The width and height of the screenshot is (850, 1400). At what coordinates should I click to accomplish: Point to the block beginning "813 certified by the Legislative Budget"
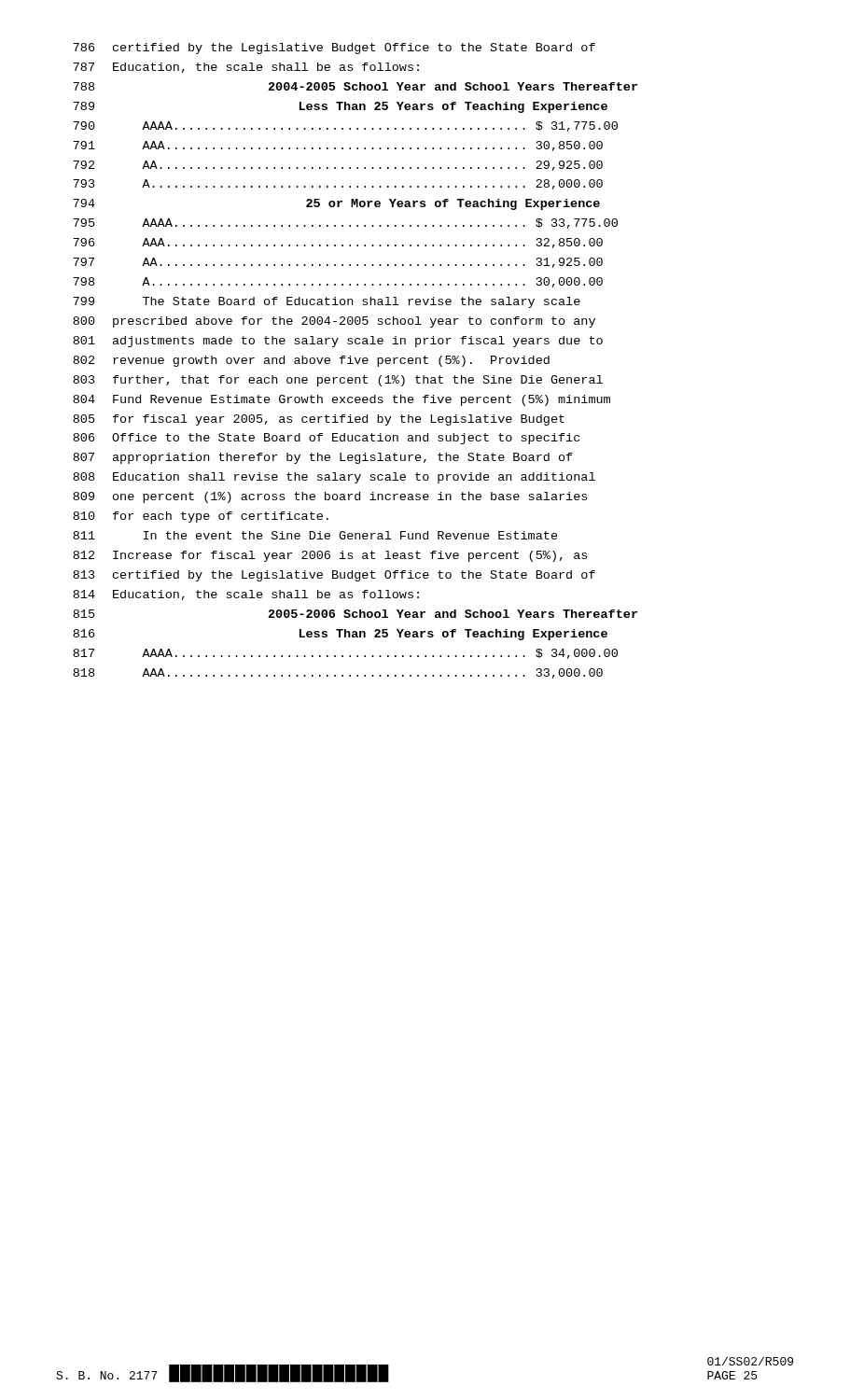coord(326,576)
